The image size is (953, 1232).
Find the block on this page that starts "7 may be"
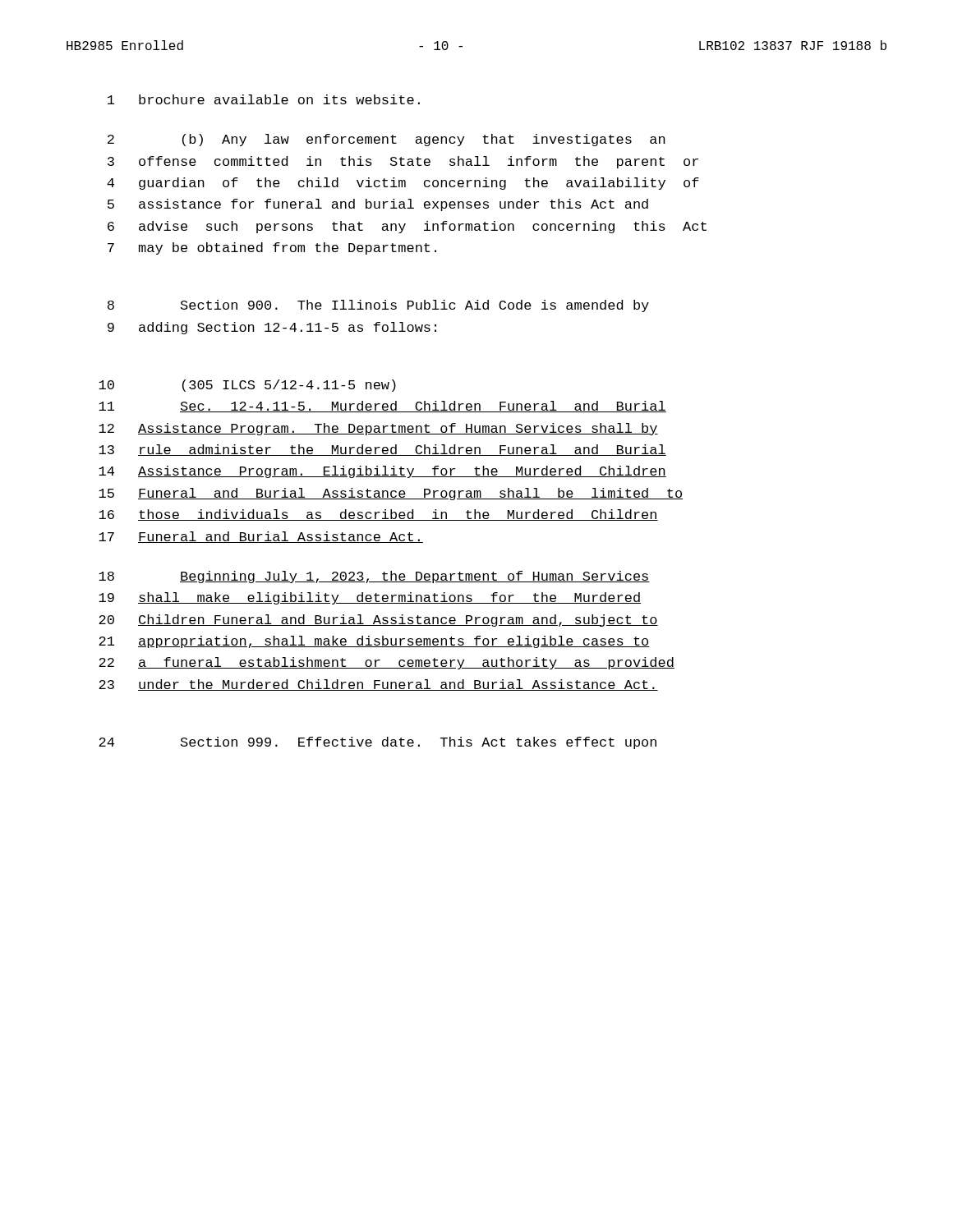click(272, 248)
